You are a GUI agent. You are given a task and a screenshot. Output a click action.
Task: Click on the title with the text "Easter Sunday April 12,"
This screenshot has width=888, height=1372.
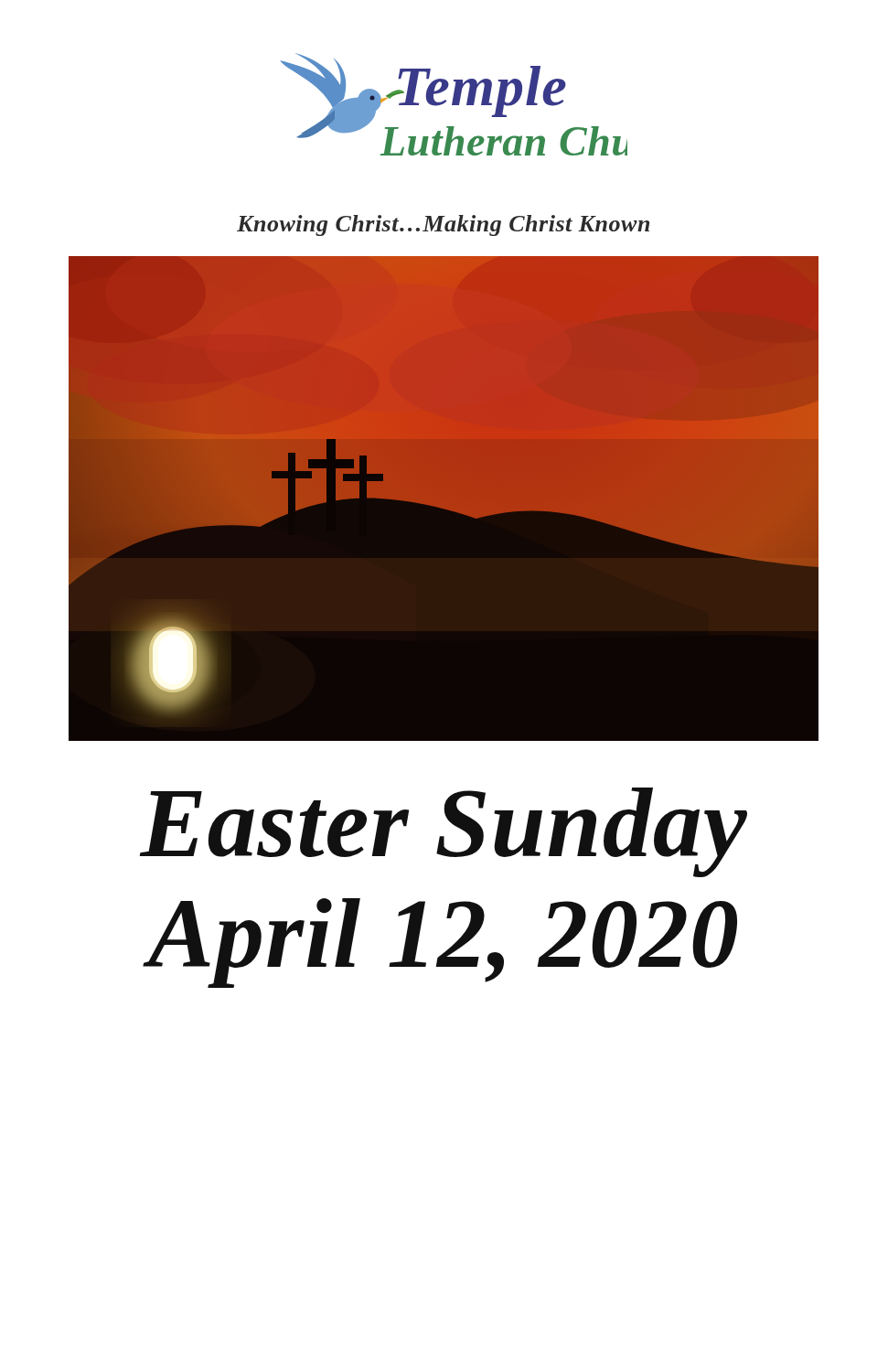(444, 879)
